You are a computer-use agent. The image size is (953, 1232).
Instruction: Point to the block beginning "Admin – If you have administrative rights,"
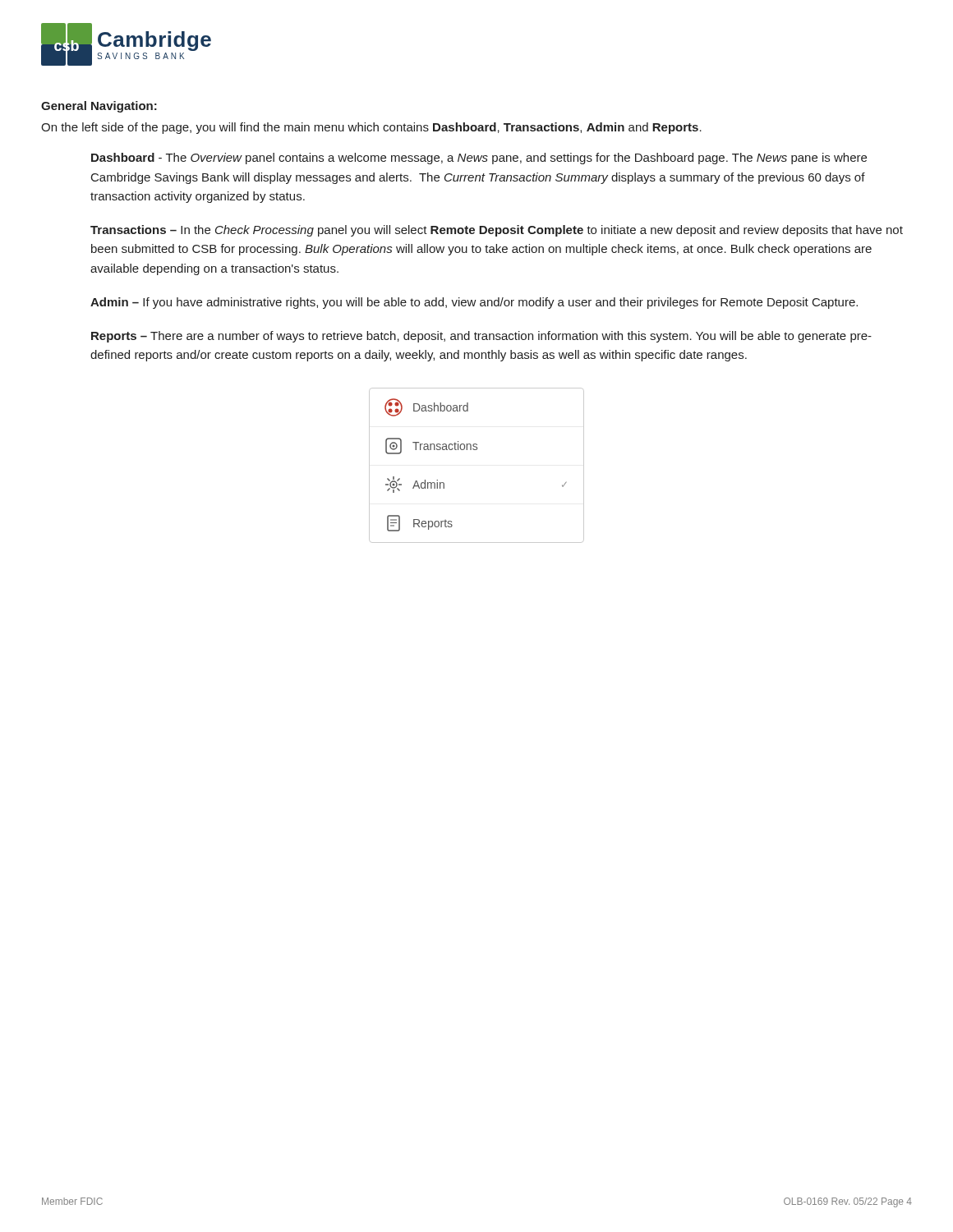pyautogui.click(x=475, y=302)
